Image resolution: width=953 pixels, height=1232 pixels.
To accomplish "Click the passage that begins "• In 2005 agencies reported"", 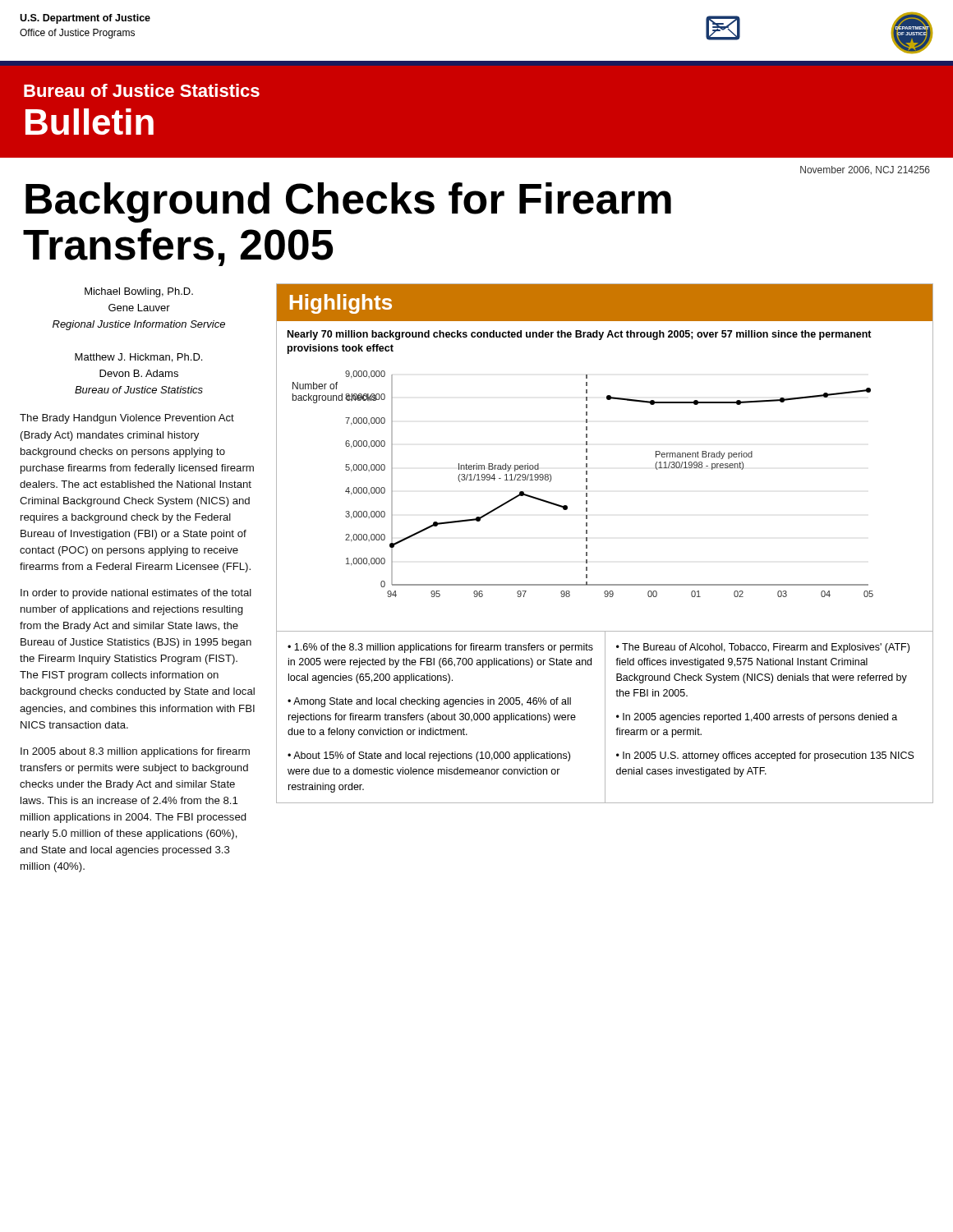I will pyautogui.click(x=757, y=724).
